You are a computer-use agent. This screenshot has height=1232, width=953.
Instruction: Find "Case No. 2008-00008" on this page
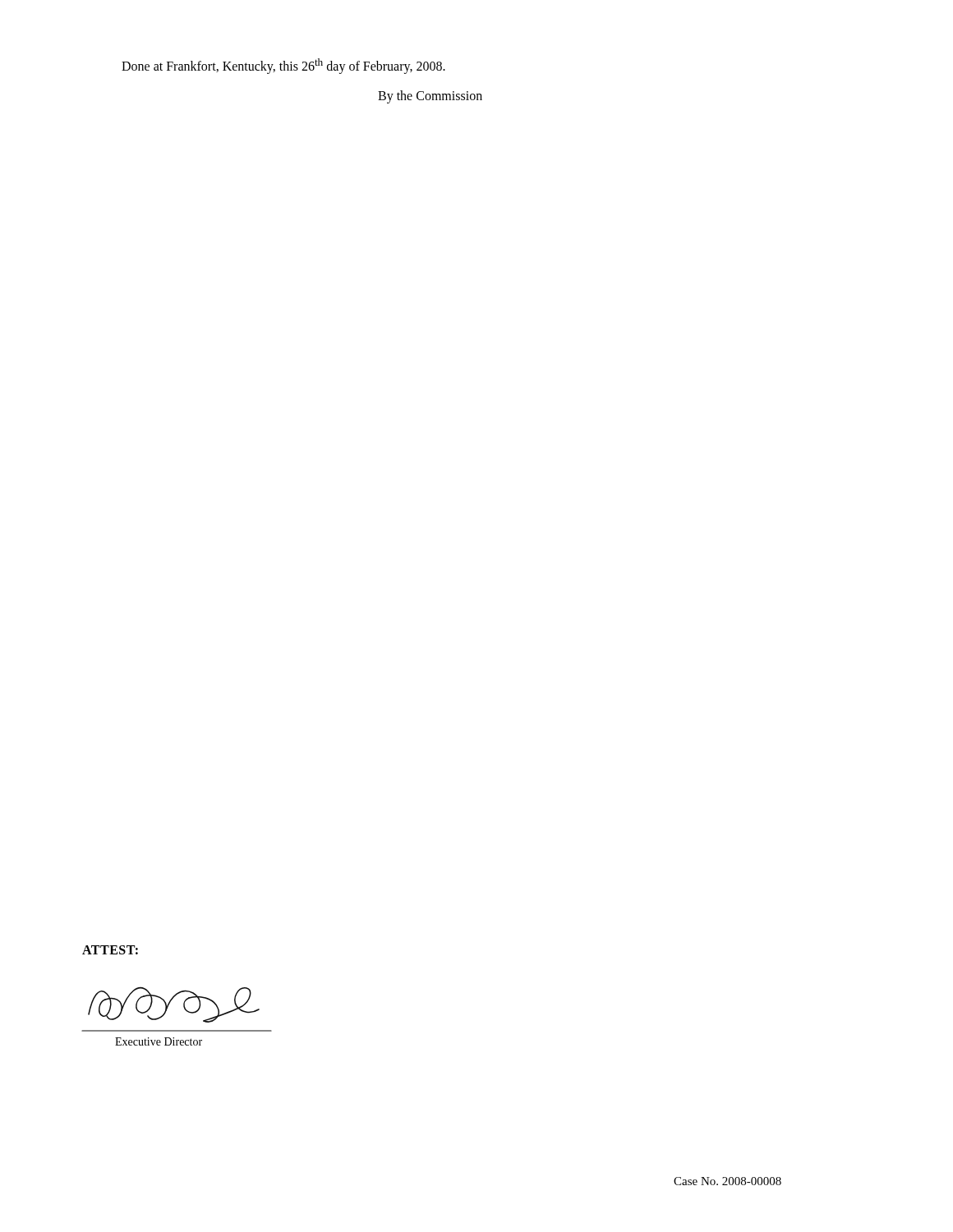click(x=728, y=1181)
